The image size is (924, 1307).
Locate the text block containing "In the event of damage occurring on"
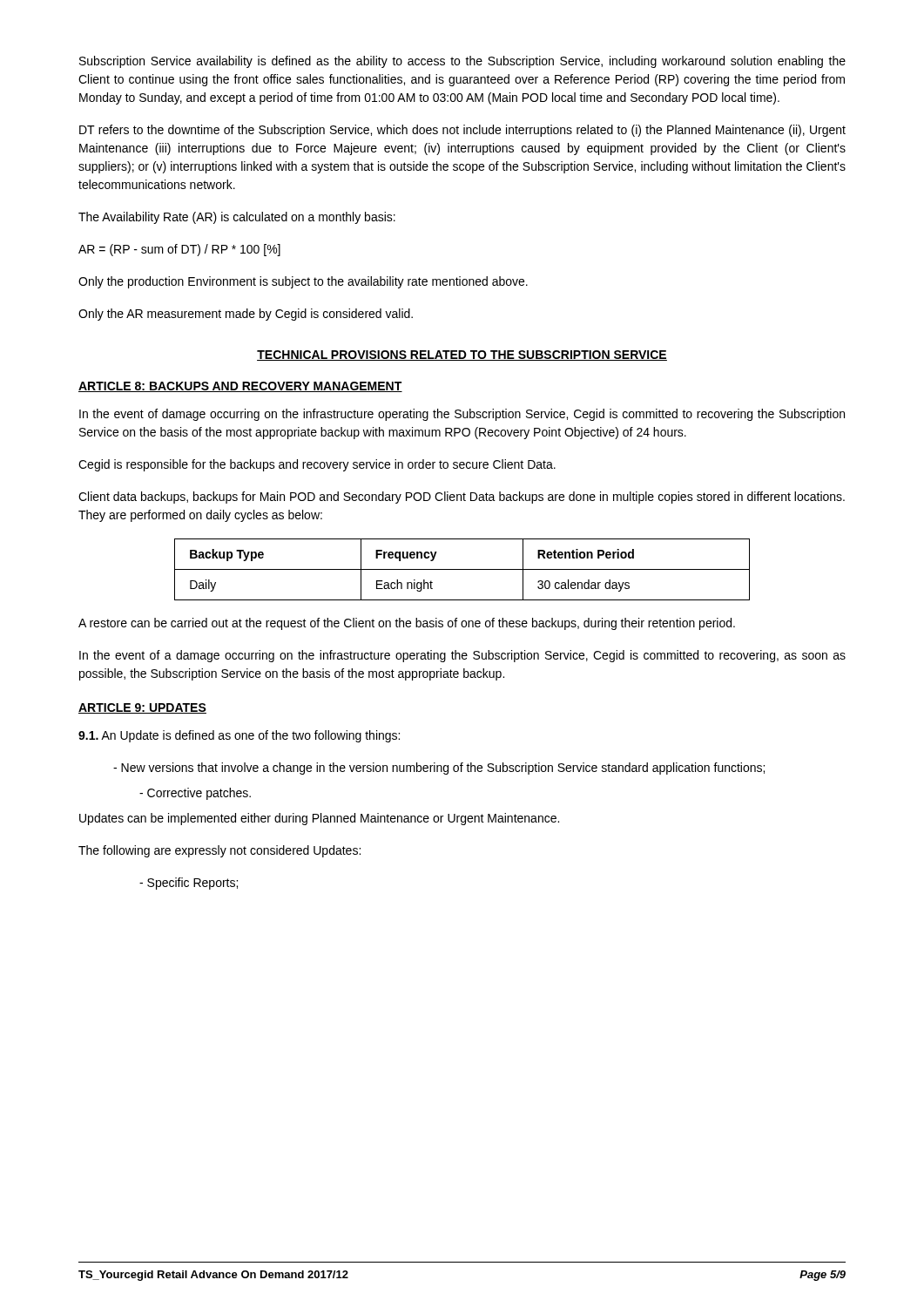(462, 423)
